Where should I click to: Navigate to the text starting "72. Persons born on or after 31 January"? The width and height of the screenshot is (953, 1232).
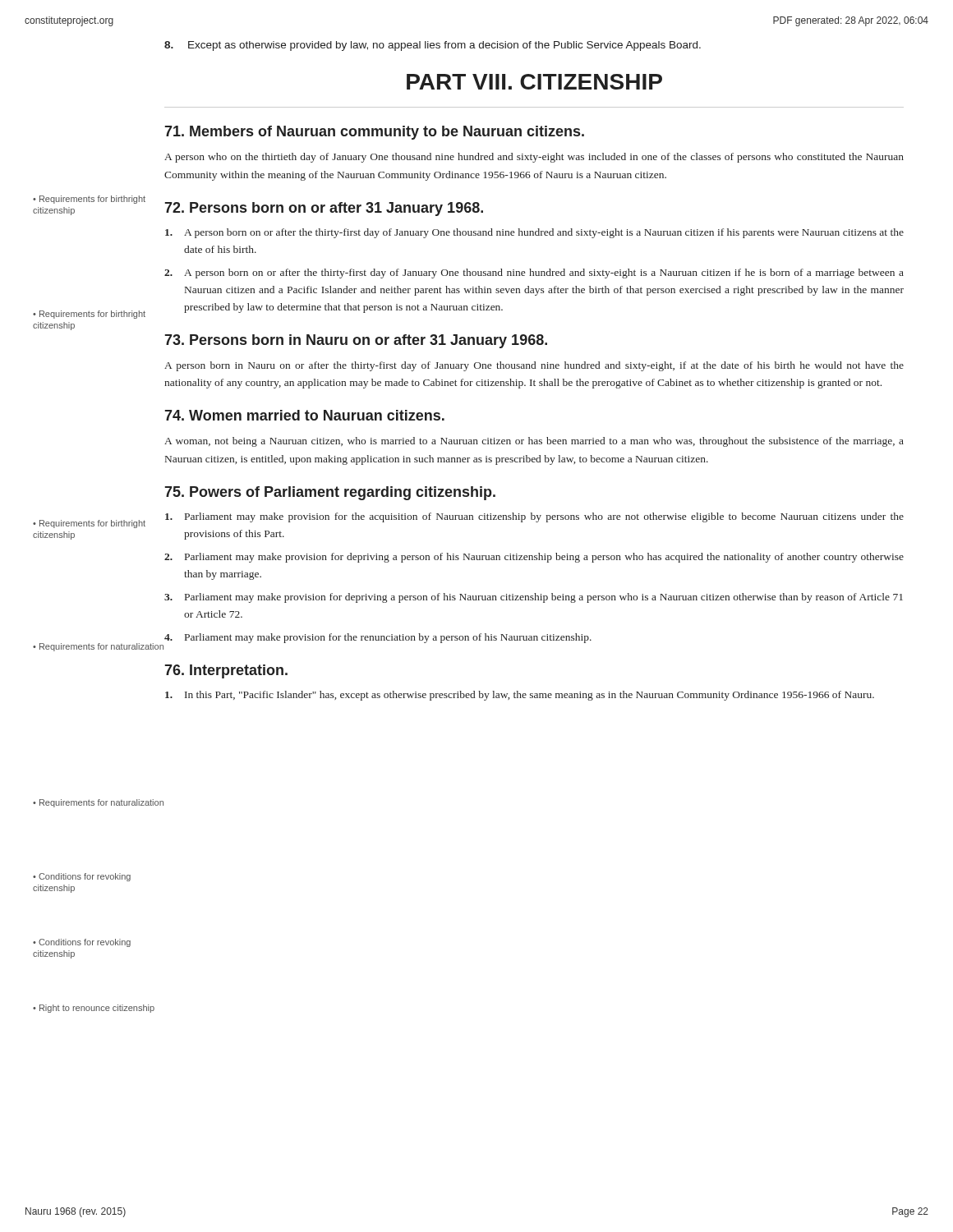coord(324,207)
